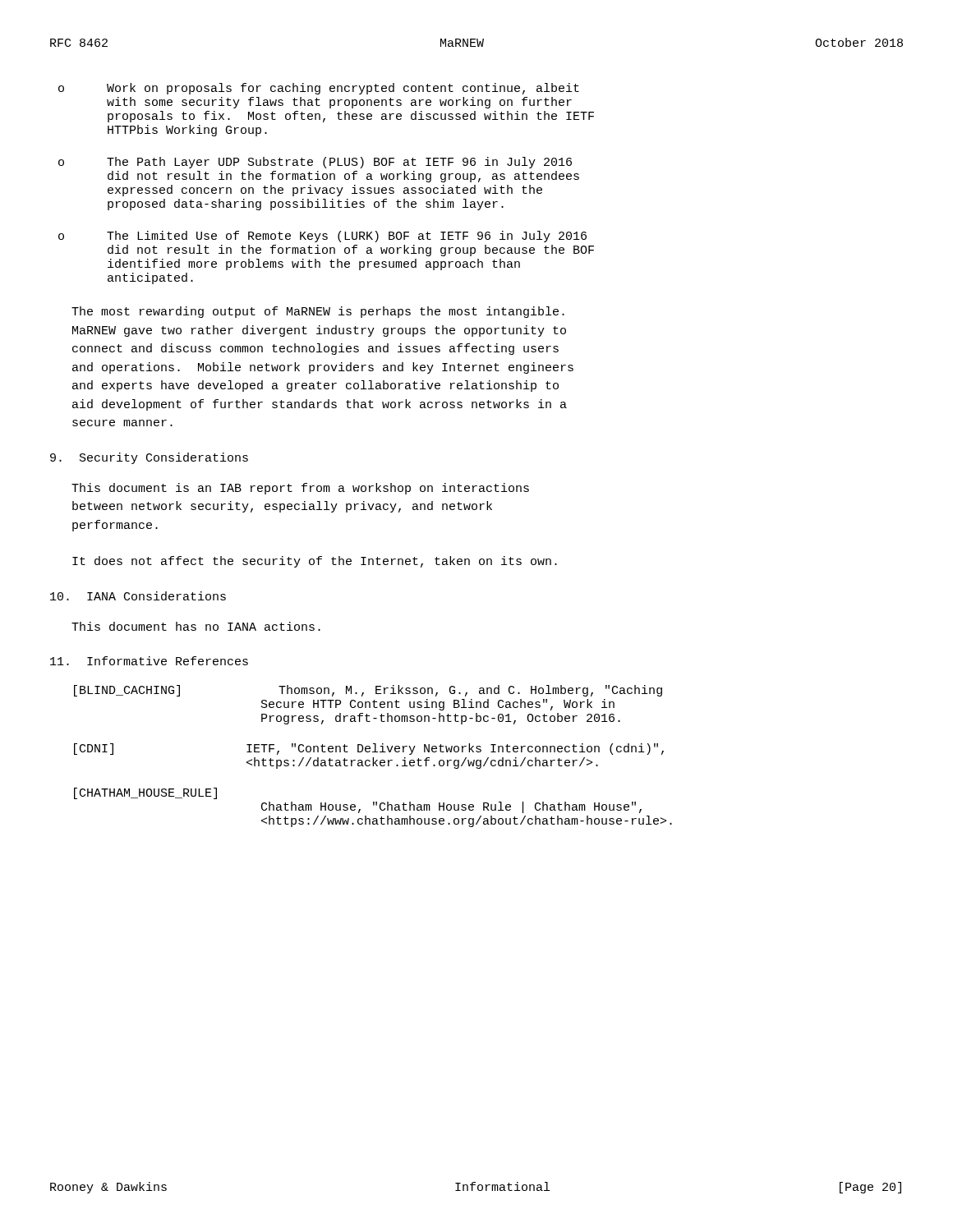Image resolution: width=953 pixels, height=1232 pixels.
Task: Find the block on this page that starts "[CDNI] IETF, "Content Delivery Networks"
Action: point(358,756)
